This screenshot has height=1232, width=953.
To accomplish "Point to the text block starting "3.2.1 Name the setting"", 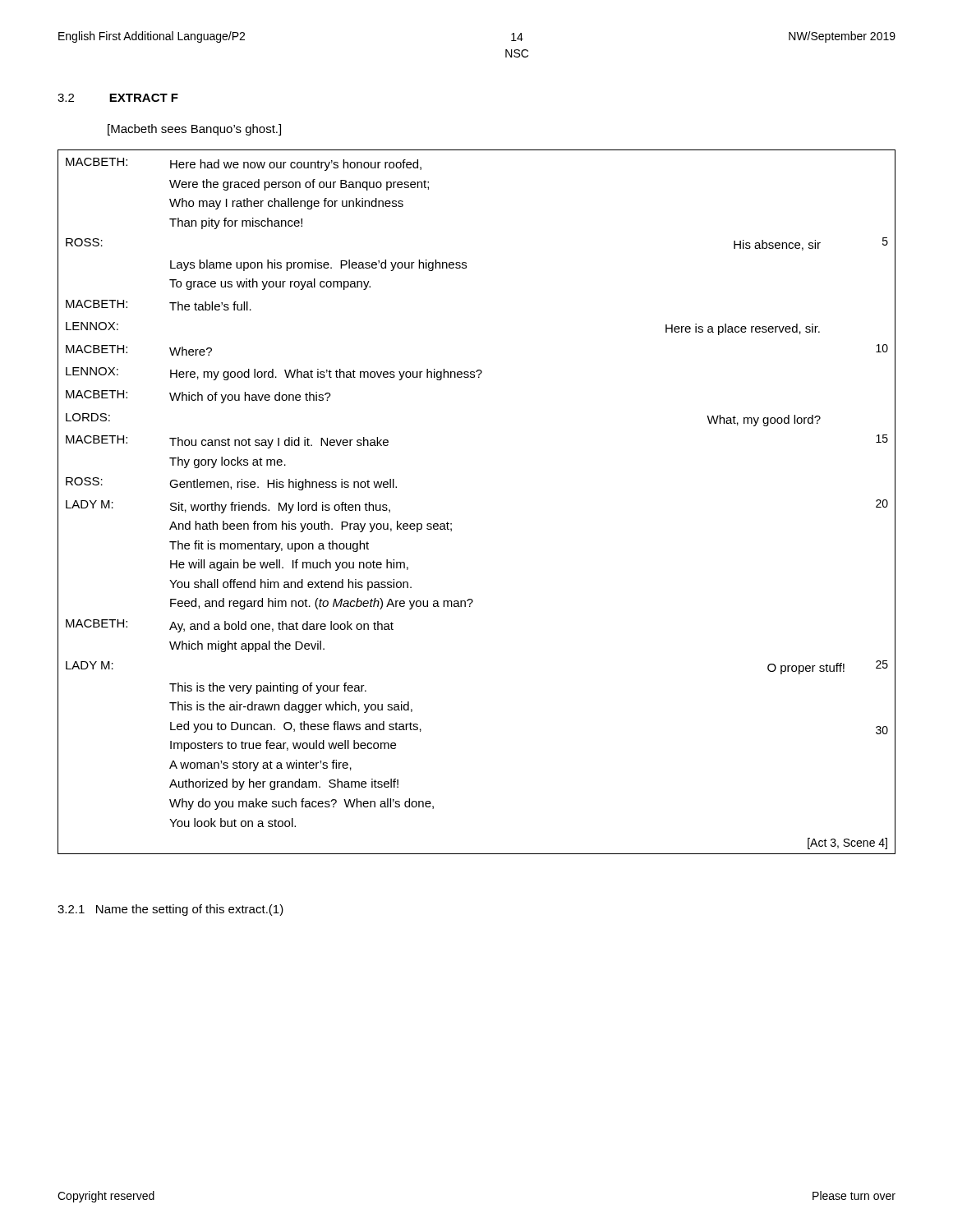I will (x=170, y=909).
